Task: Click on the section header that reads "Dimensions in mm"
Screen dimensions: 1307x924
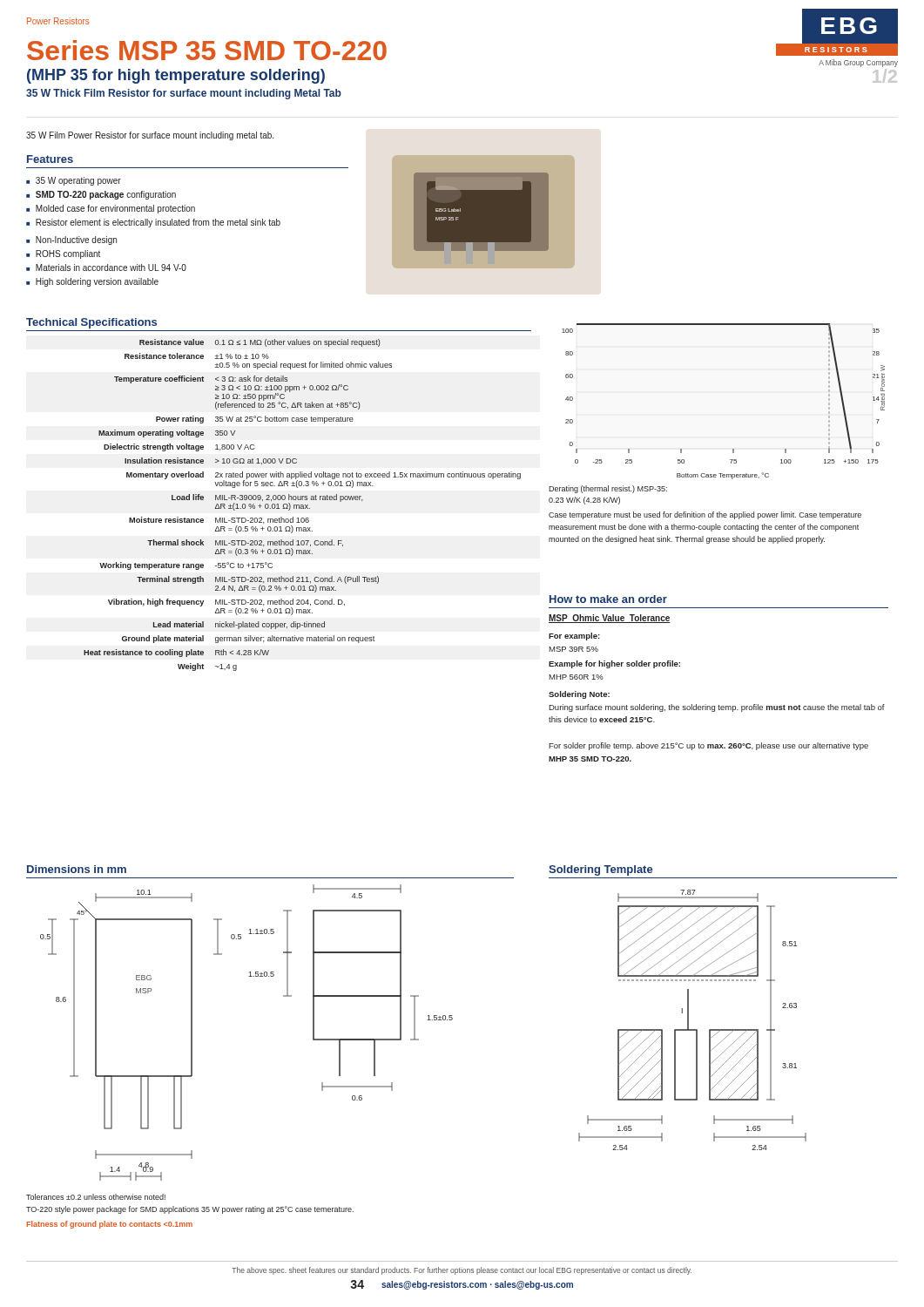Action: [270, 870]
